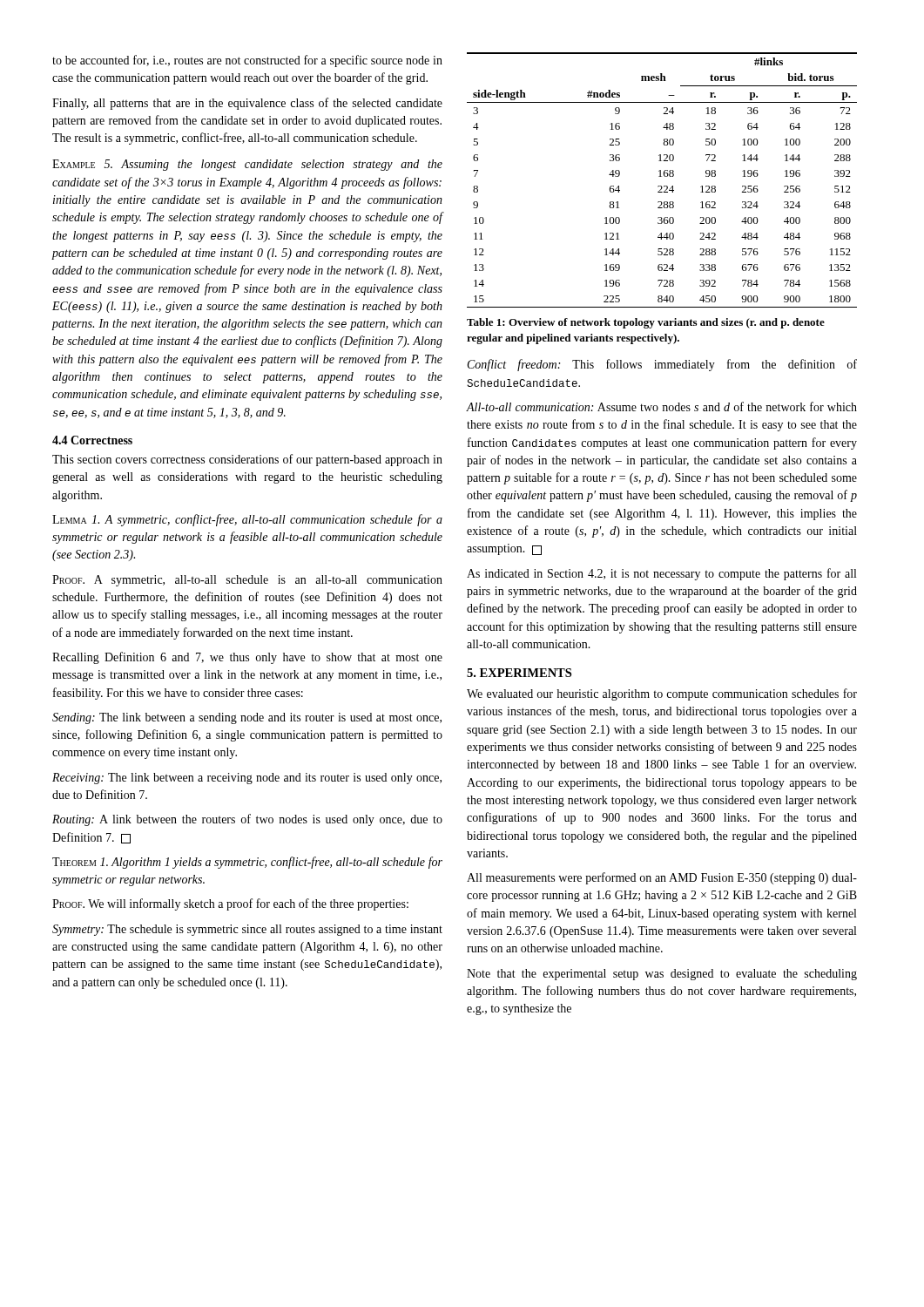
Task: Select the table that reads "bid. torus"
Action: click(662, 180)
